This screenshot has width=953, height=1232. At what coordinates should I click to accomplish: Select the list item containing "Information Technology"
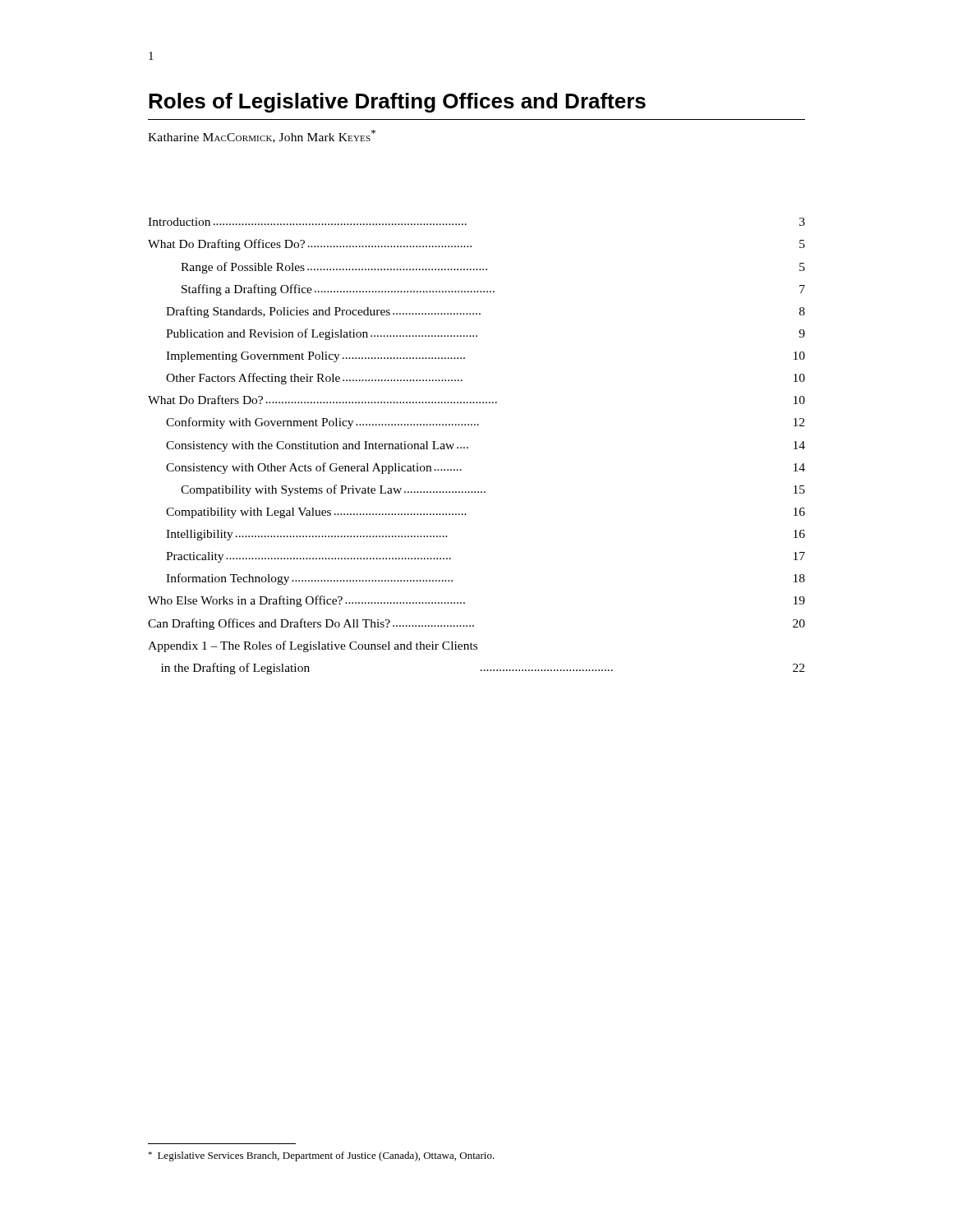tap(242, 579)
